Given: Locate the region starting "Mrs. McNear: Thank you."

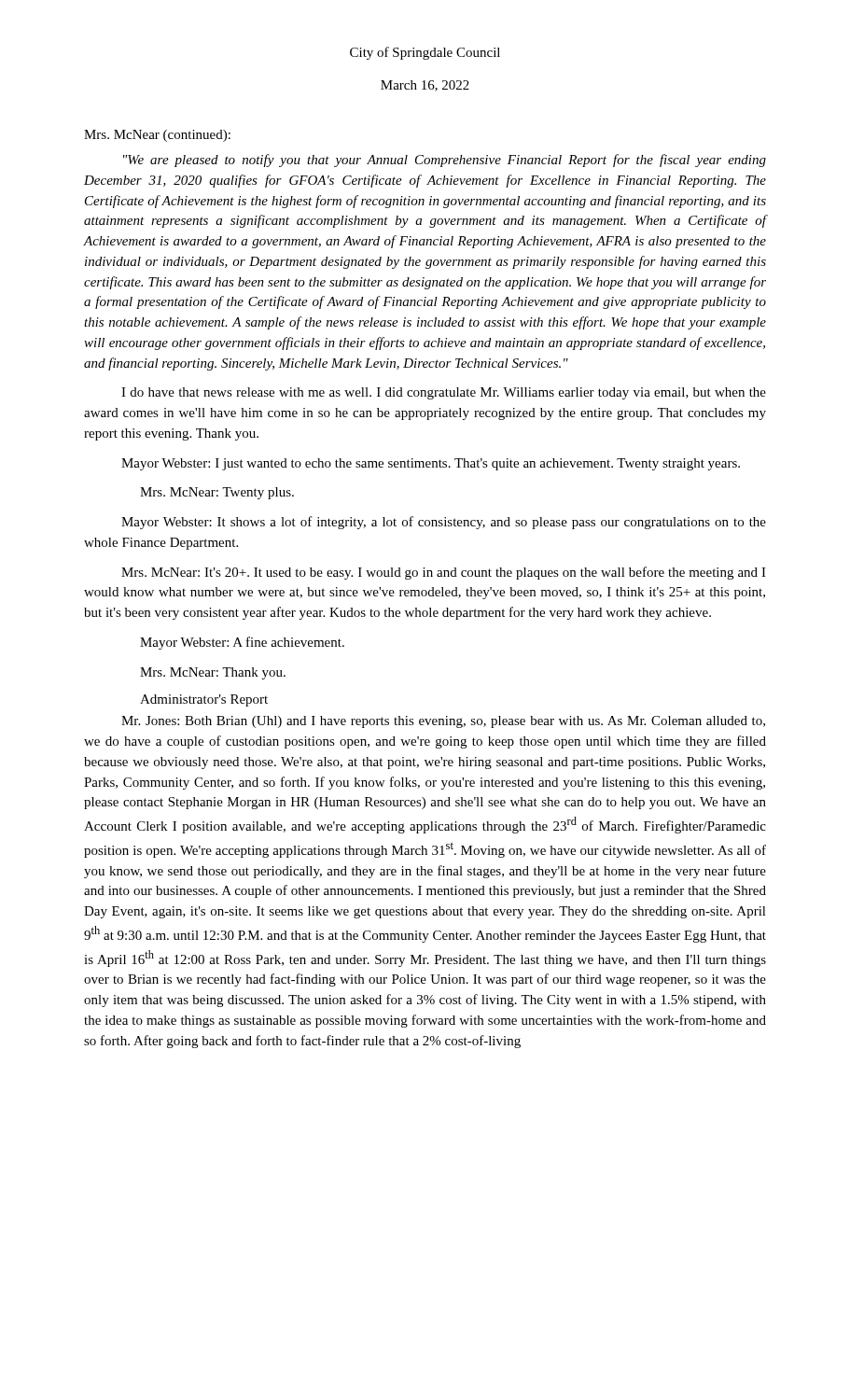Looking at the screenshot, I should click(x=213, y=672).
